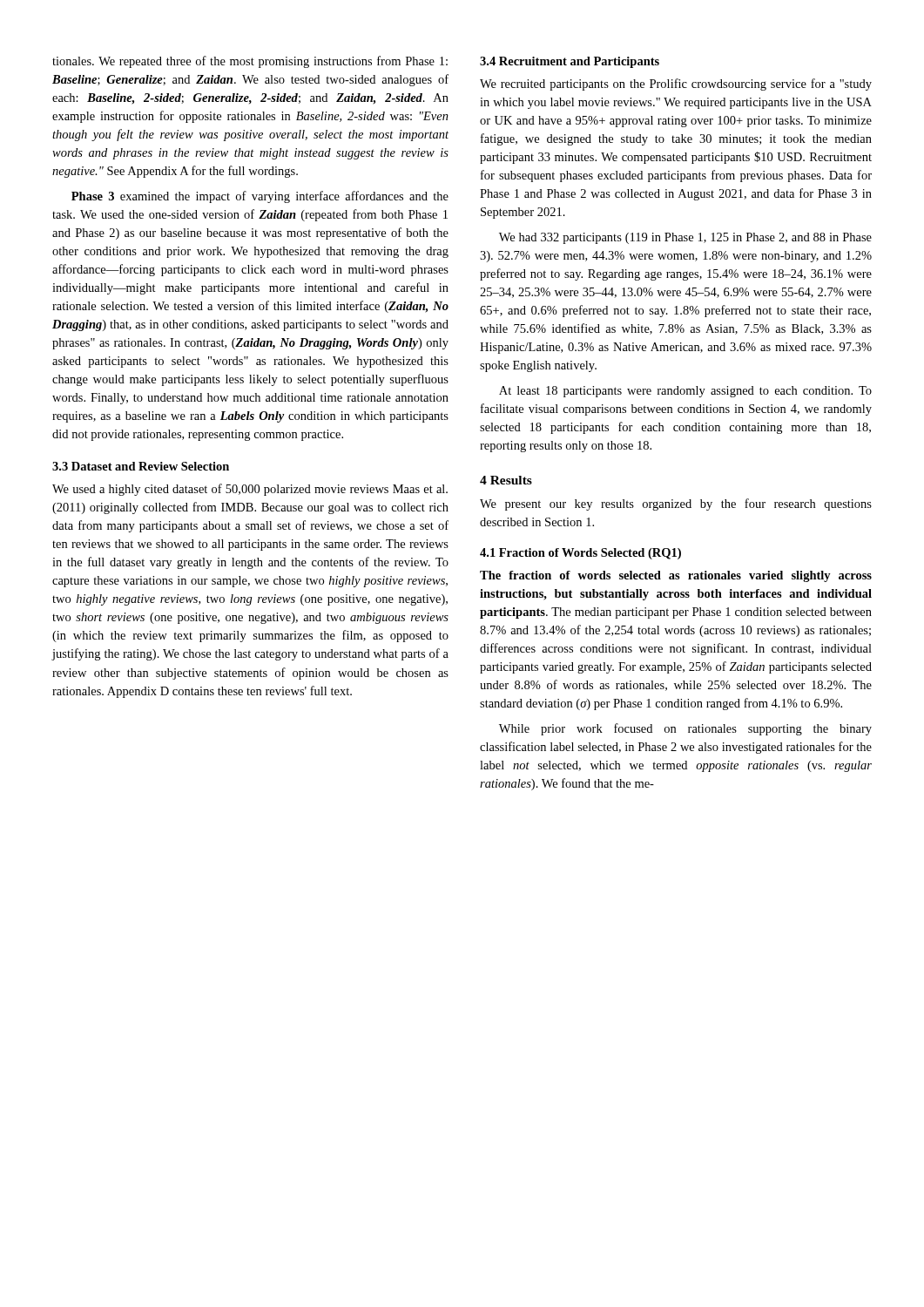Navigate to the block starting "tionales. We repeated three of"
The width and height of the screenshot is (924, 1307).
(x=250, y=116)
